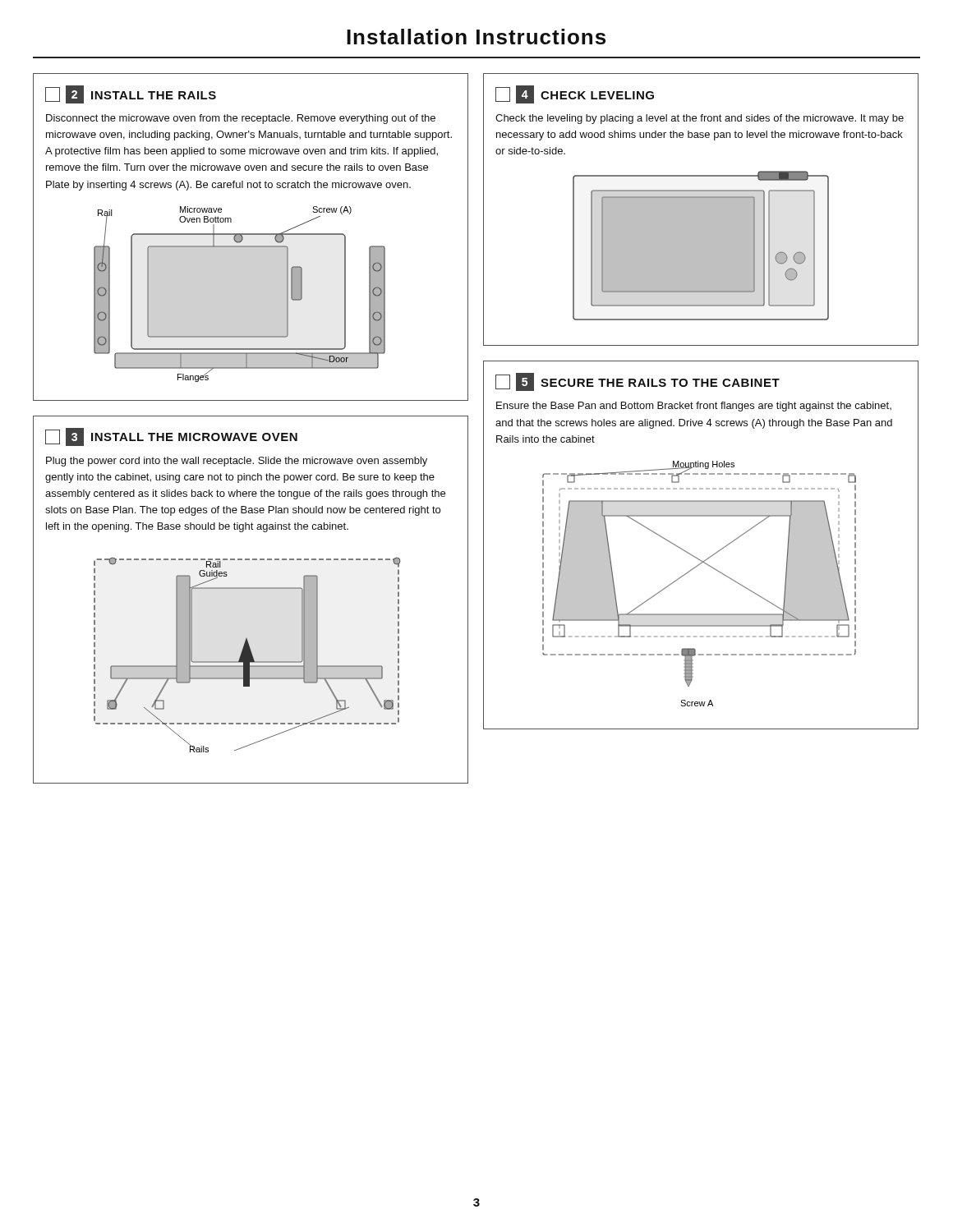Locate the passage starting "2 INSTALL THE RAILS"
This screenshot has width=953, height=1232.
pos(131,94)
